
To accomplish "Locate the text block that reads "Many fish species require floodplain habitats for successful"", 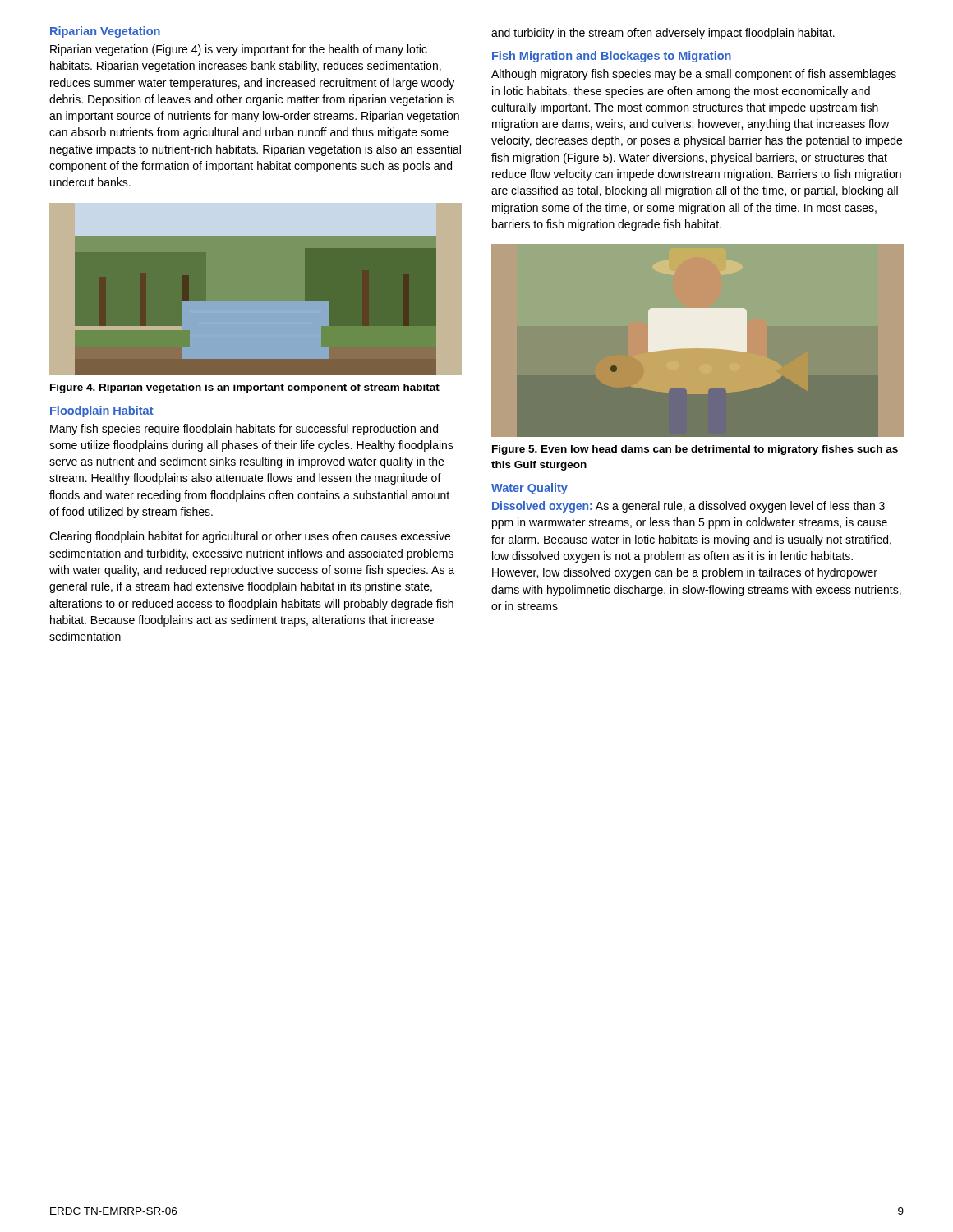I will click(251, 470).
